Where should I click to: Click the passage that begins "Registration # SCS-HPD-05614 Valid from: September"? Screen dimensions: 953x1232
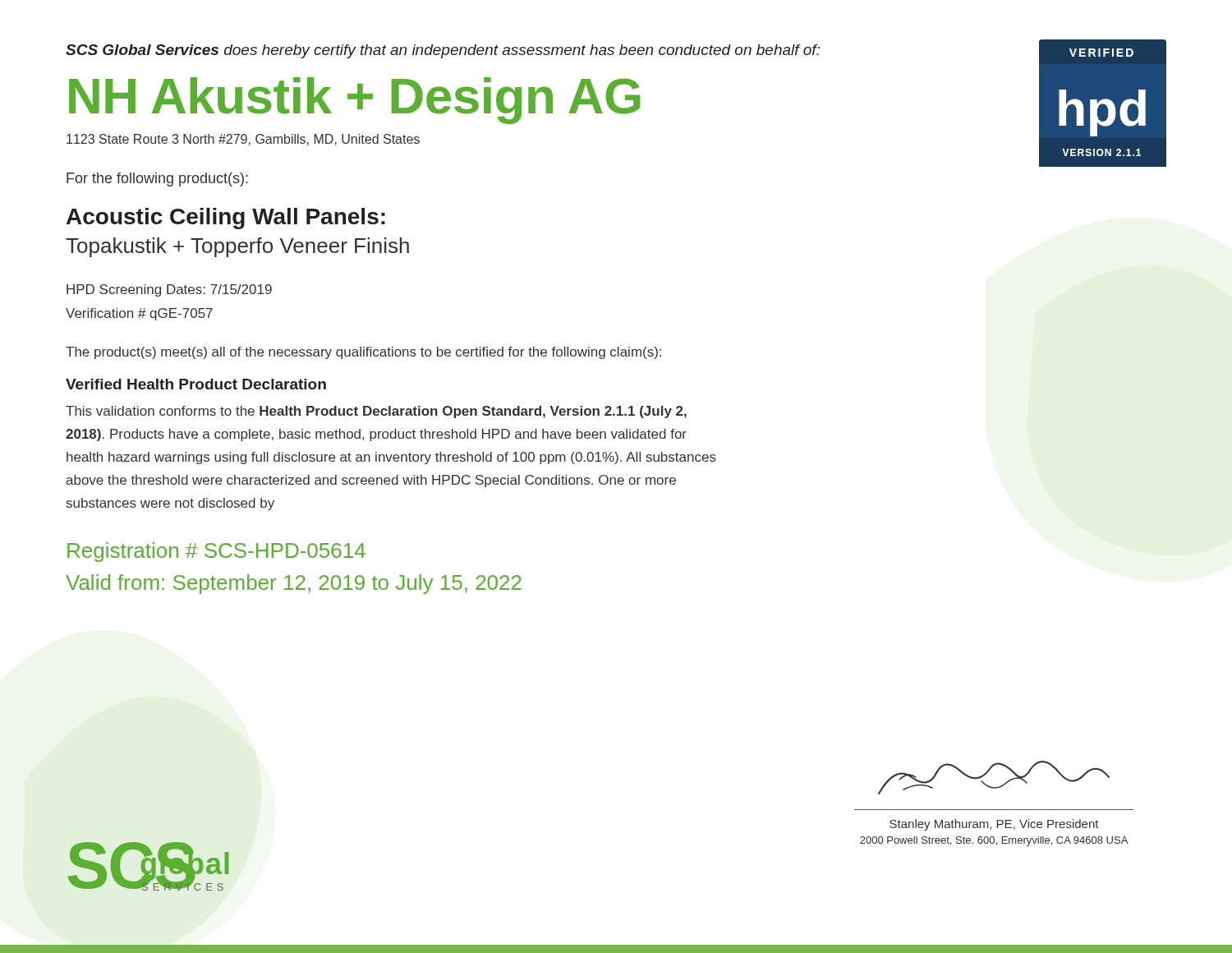tap(294, 567)
